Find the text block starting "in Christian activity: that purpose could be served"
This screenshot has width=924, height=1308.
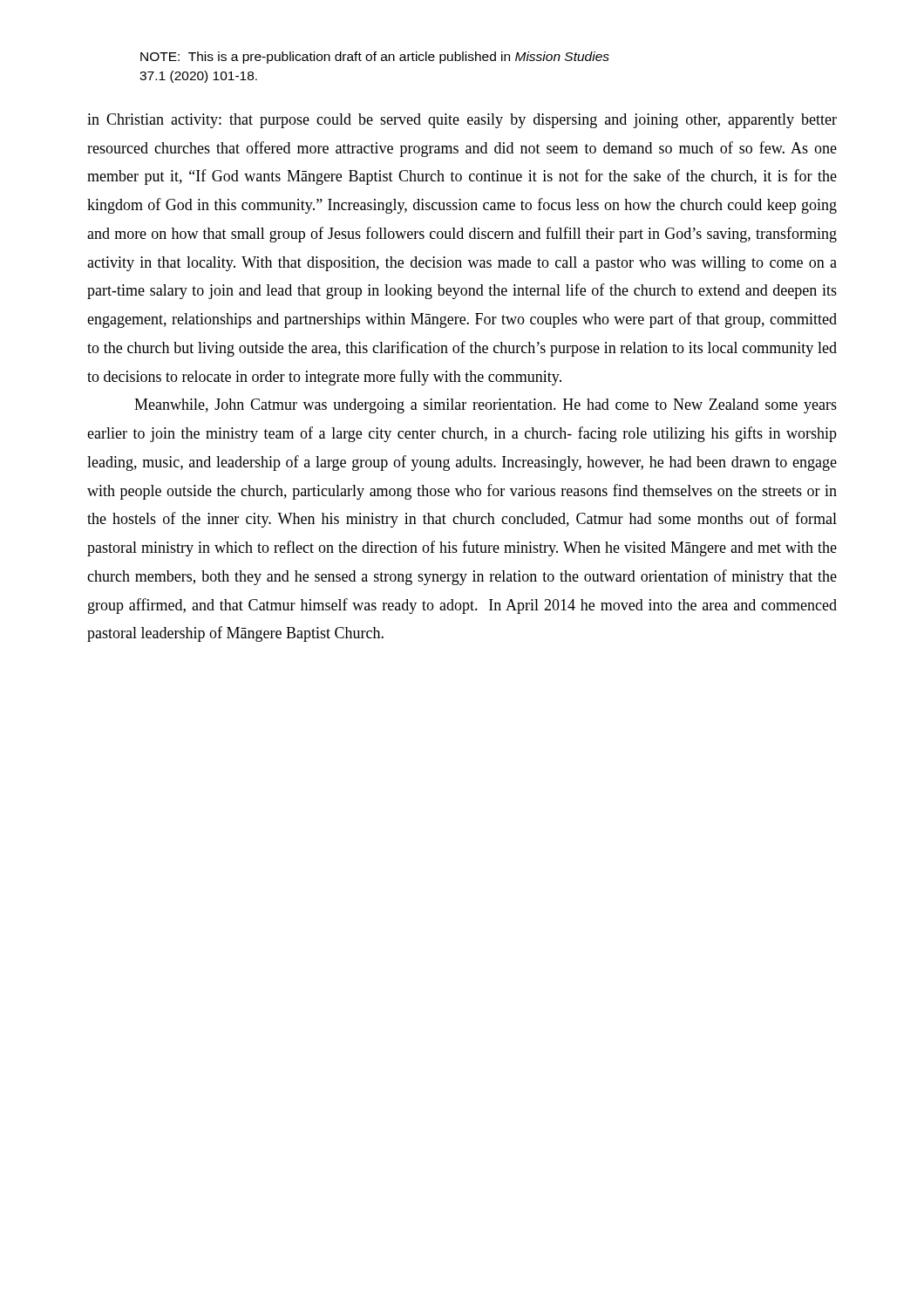click(x=462, y=248)
